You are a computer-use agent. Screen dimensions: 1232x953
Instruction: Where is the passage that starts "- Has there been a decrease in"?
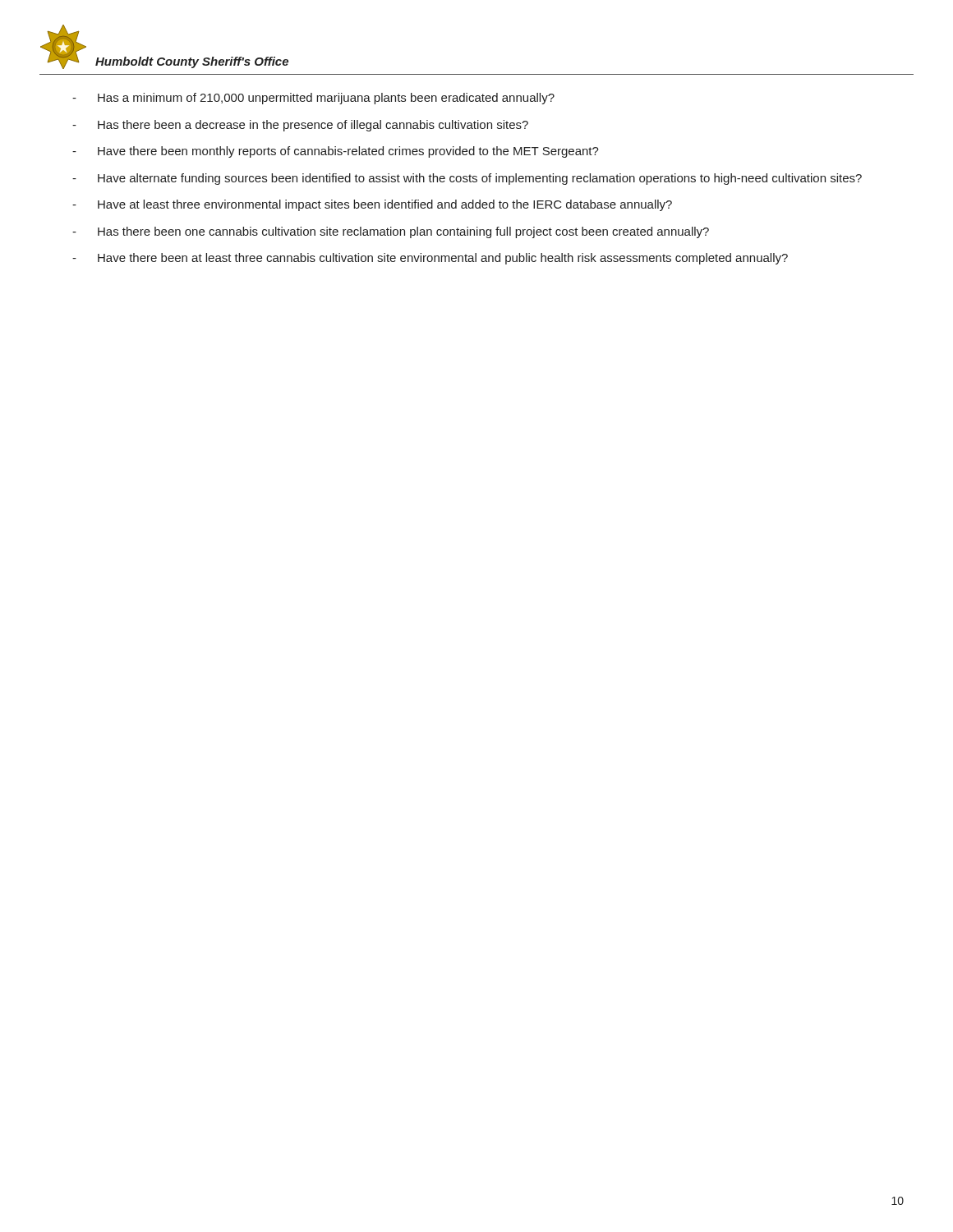(476, 125)
